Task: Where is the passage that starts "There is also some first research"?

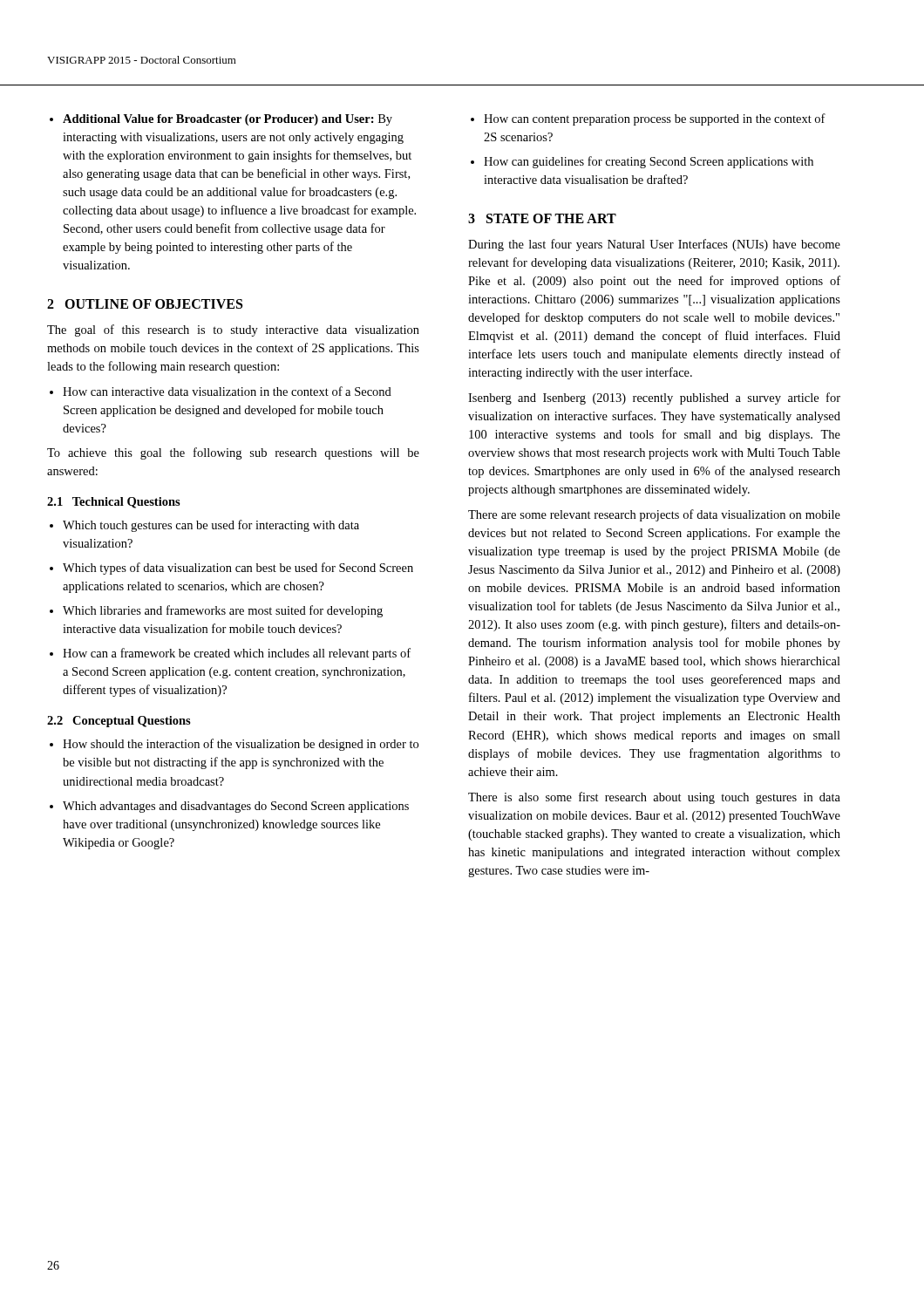Action: 654,833
